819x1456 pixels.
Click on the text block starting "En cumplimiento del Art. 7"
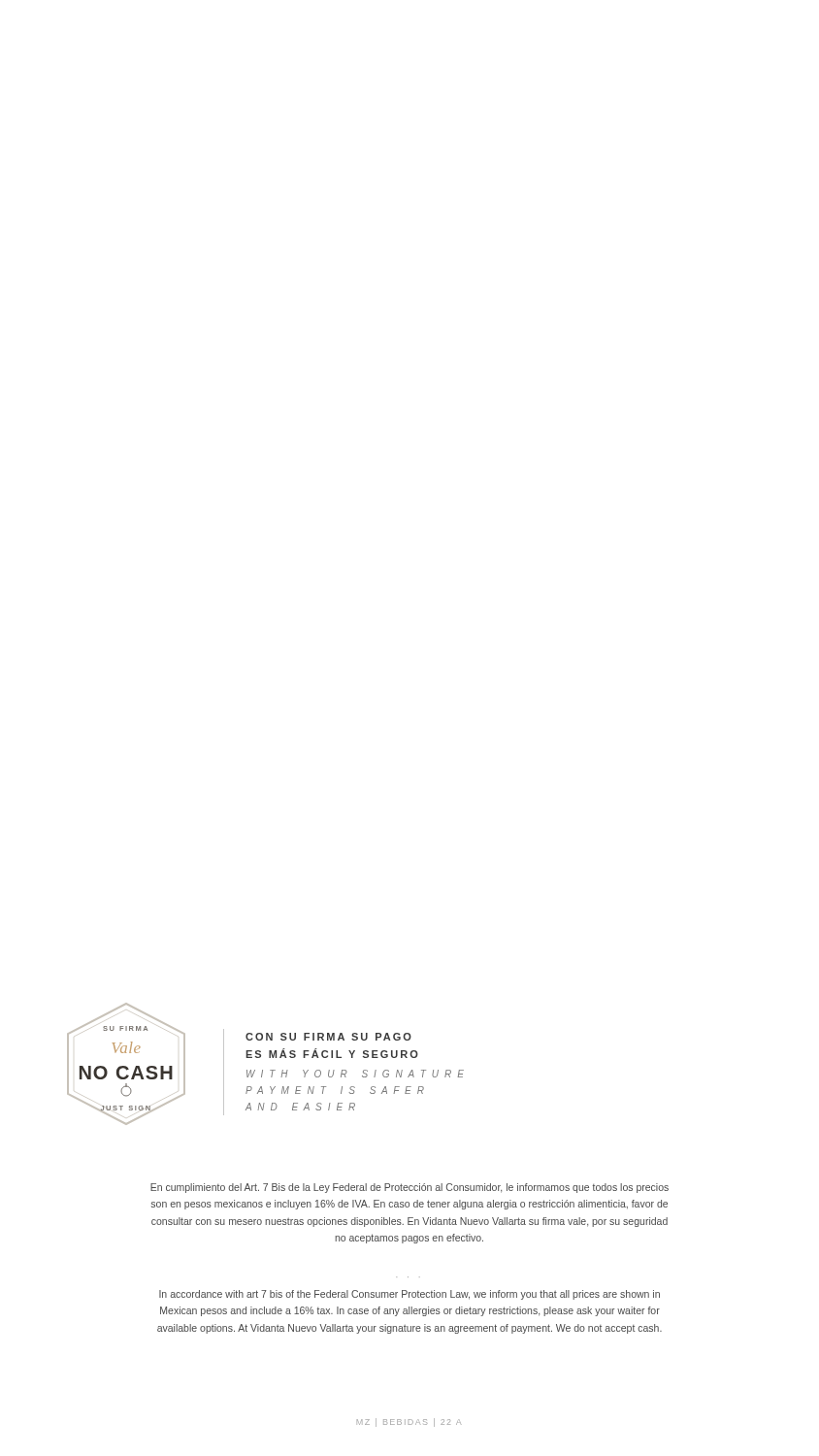[x=410, y=1212]
